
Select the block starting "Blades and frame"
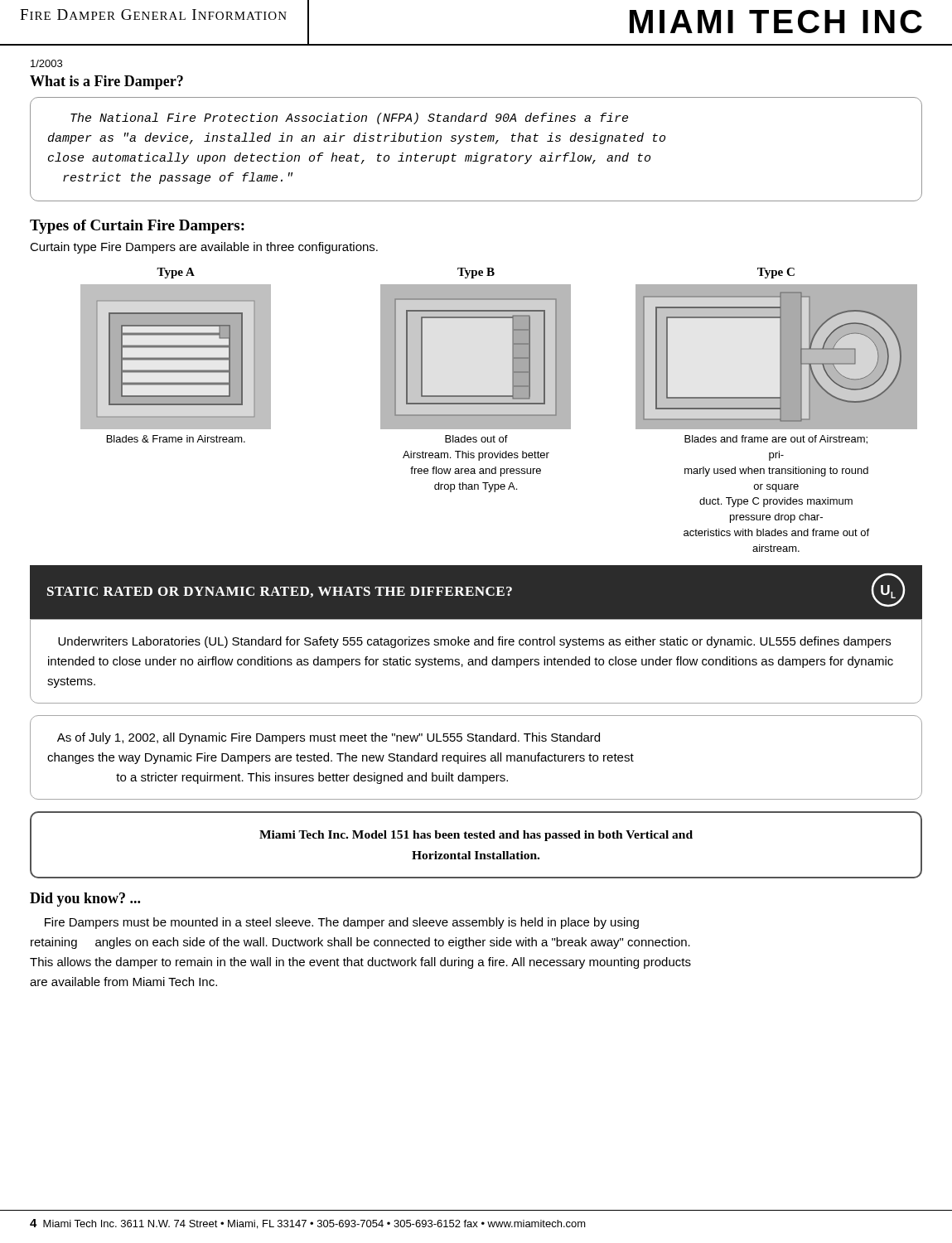click(776, 493)
